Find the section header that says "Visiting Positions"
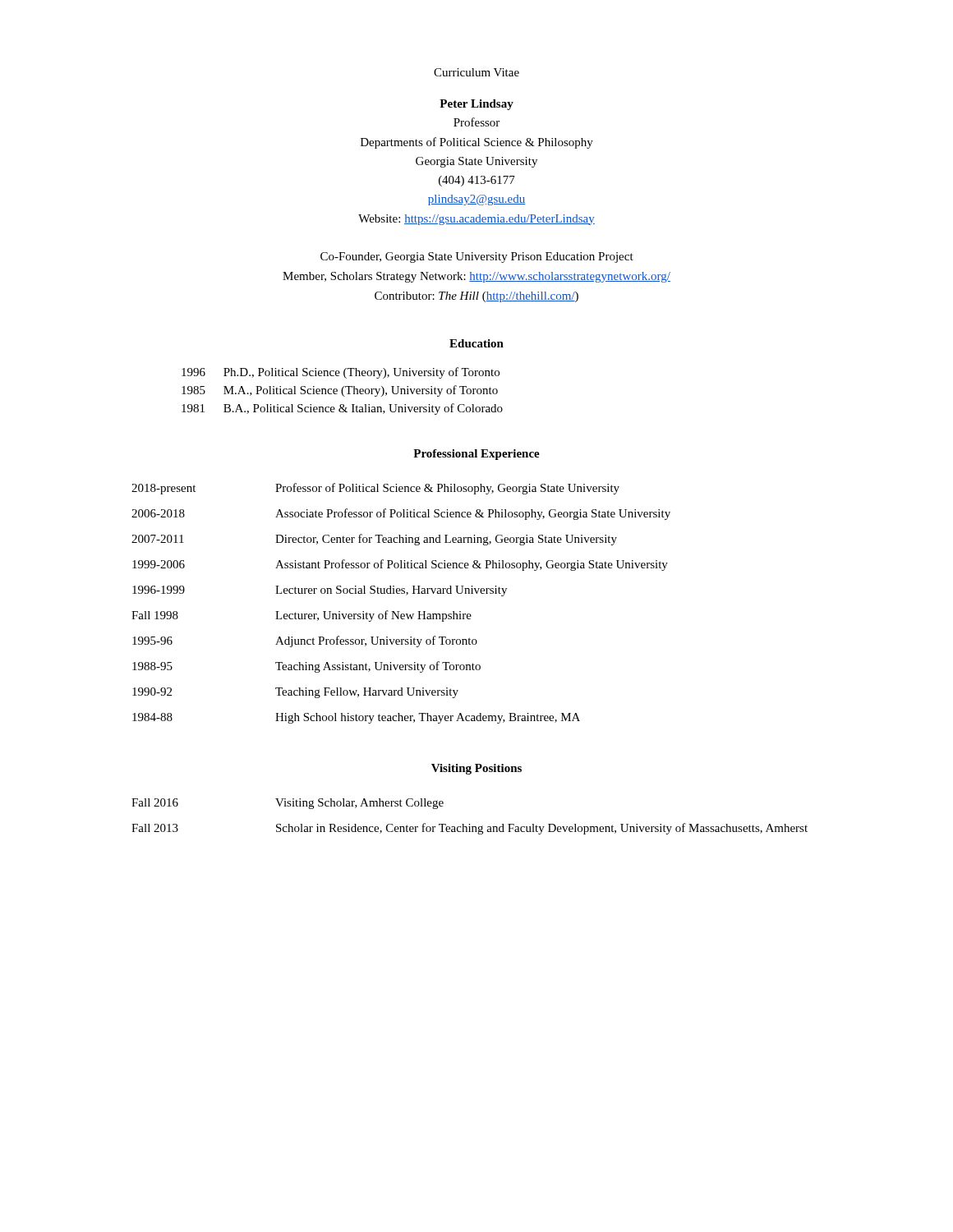Screen dimensions: 1232x953 pos(476,768)
